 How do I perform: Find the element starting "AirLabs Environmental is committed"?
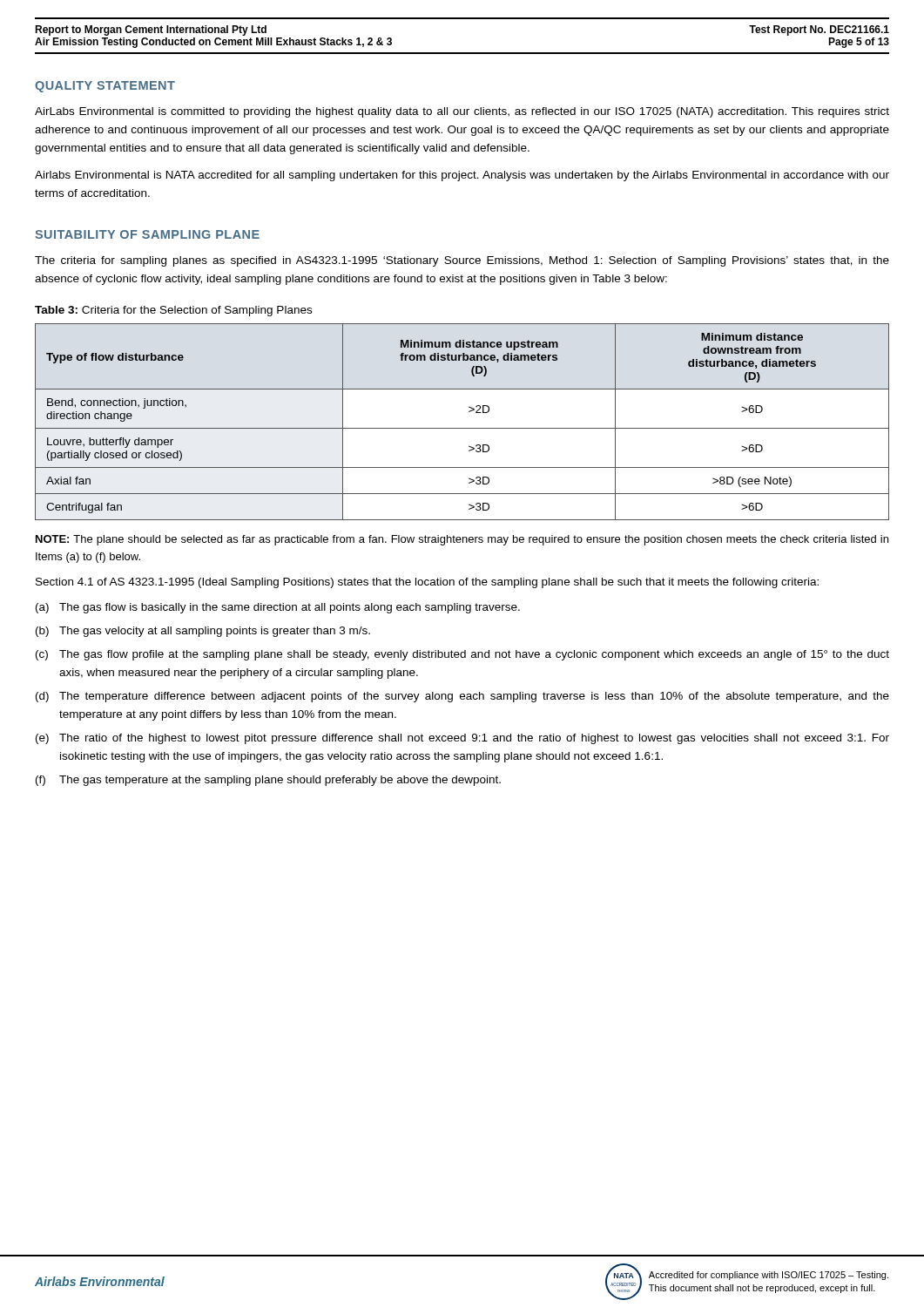[x=462, y=129]
